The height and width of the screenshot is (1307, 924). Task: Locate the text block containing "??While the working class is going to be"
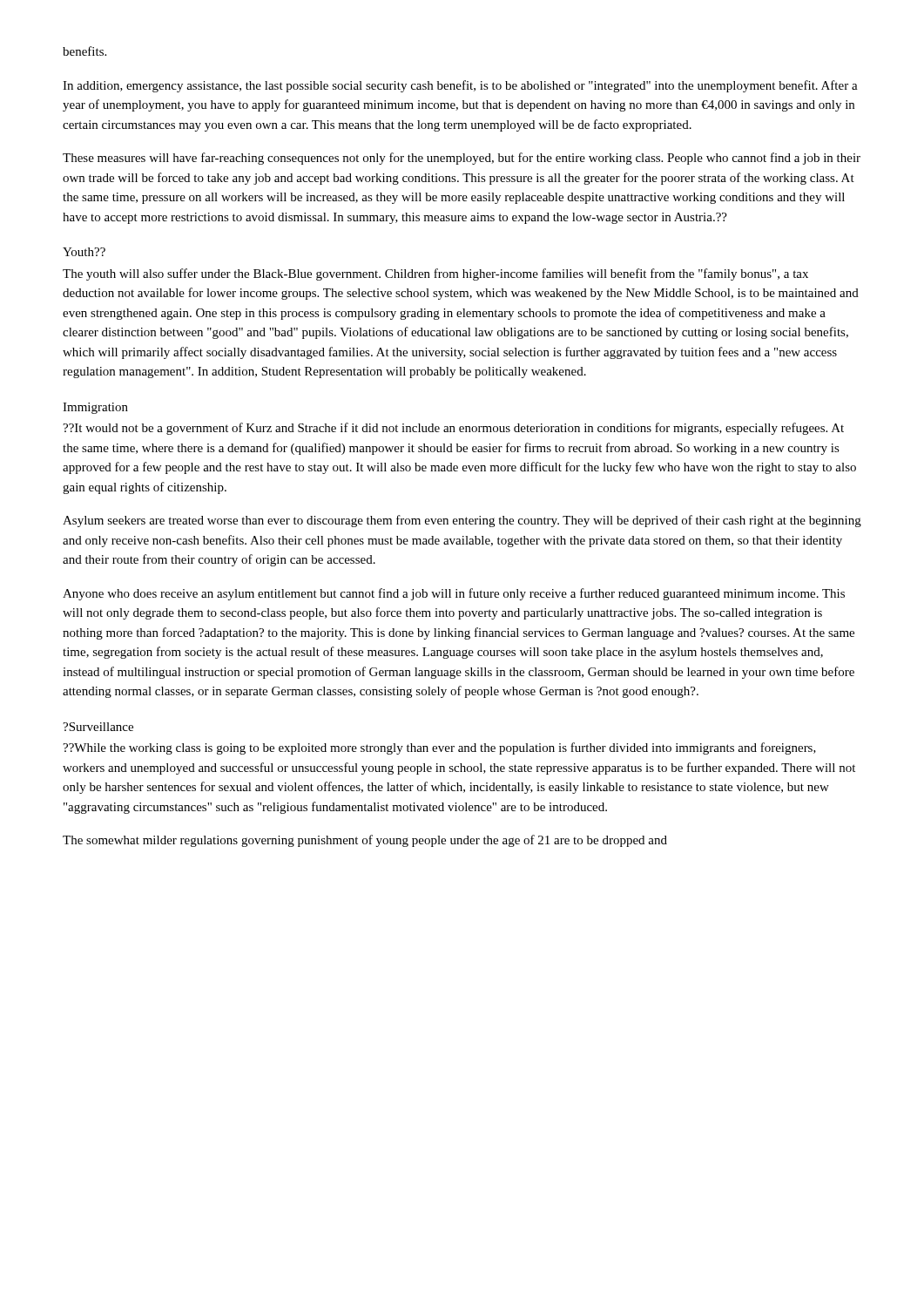point(459,777)
